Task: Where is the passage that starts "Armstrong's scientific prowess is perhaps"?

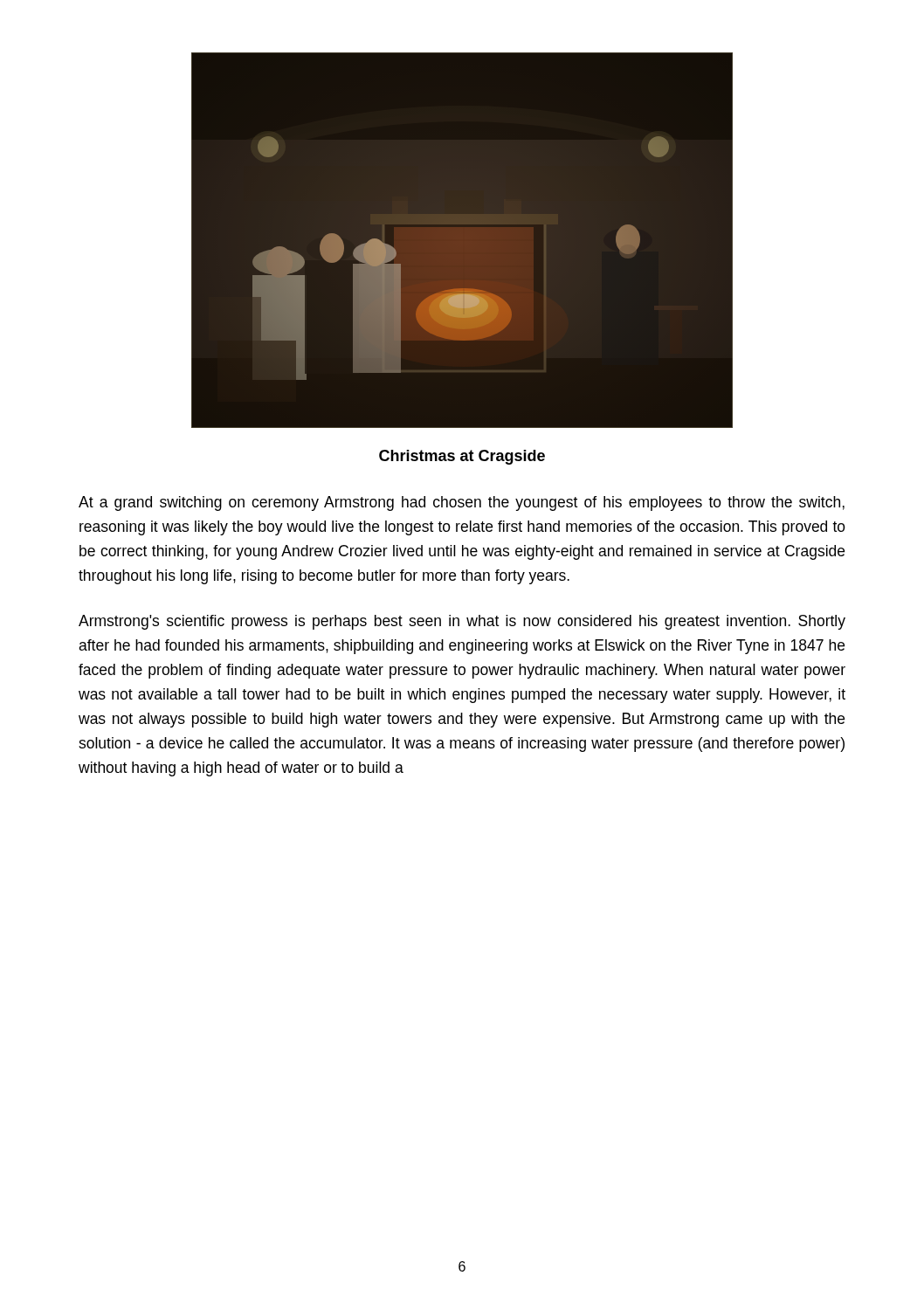Action: pyautogui.click(x=462, y=694)
